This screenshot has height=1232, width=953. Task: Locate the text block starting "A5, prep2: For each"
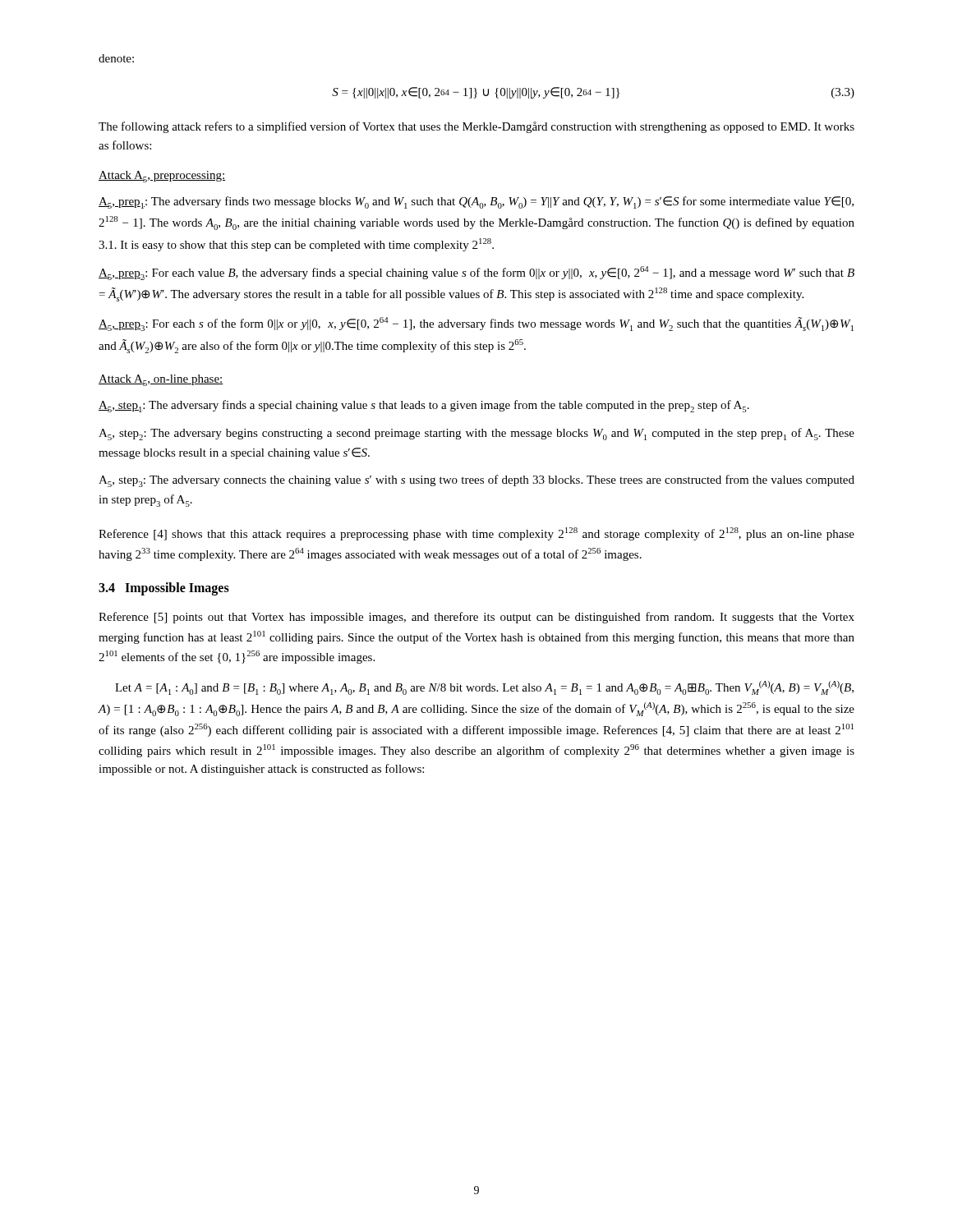[476, 283]
